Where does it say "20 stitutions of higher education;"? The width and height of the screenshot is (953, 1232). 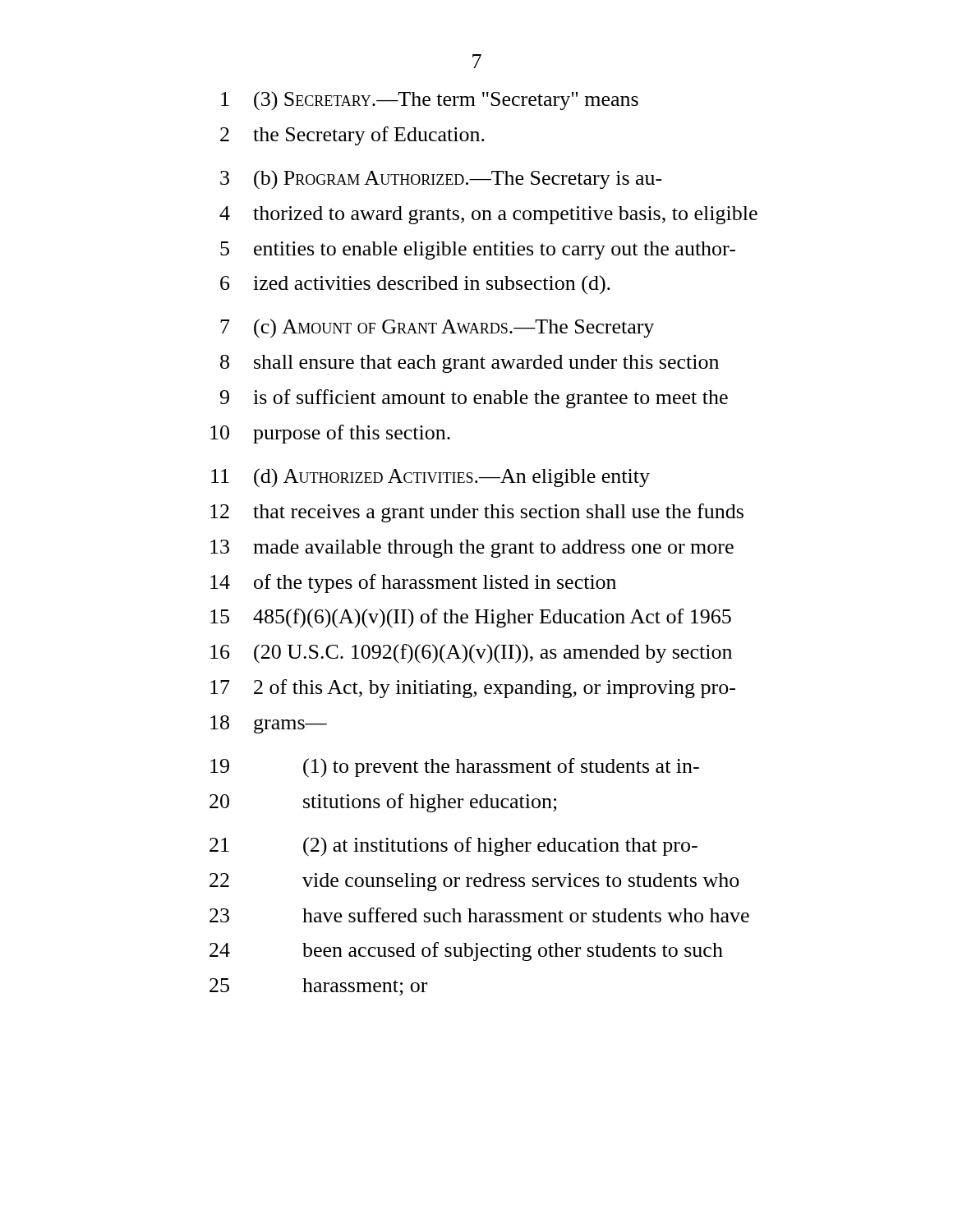tap(509, 802)
